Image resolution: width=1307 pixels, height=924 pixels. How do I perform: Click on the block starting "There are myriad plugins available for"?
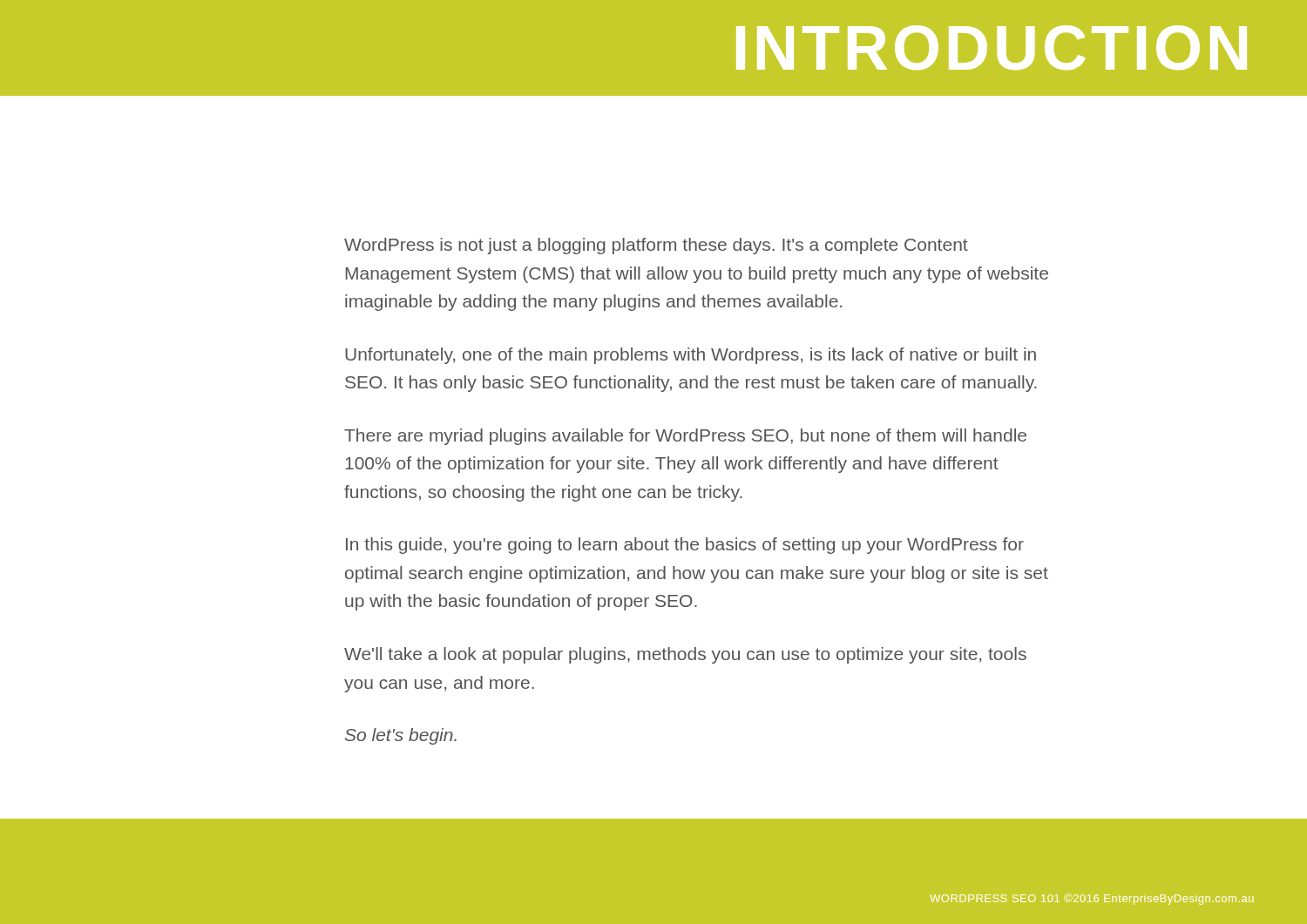[701, 464]
